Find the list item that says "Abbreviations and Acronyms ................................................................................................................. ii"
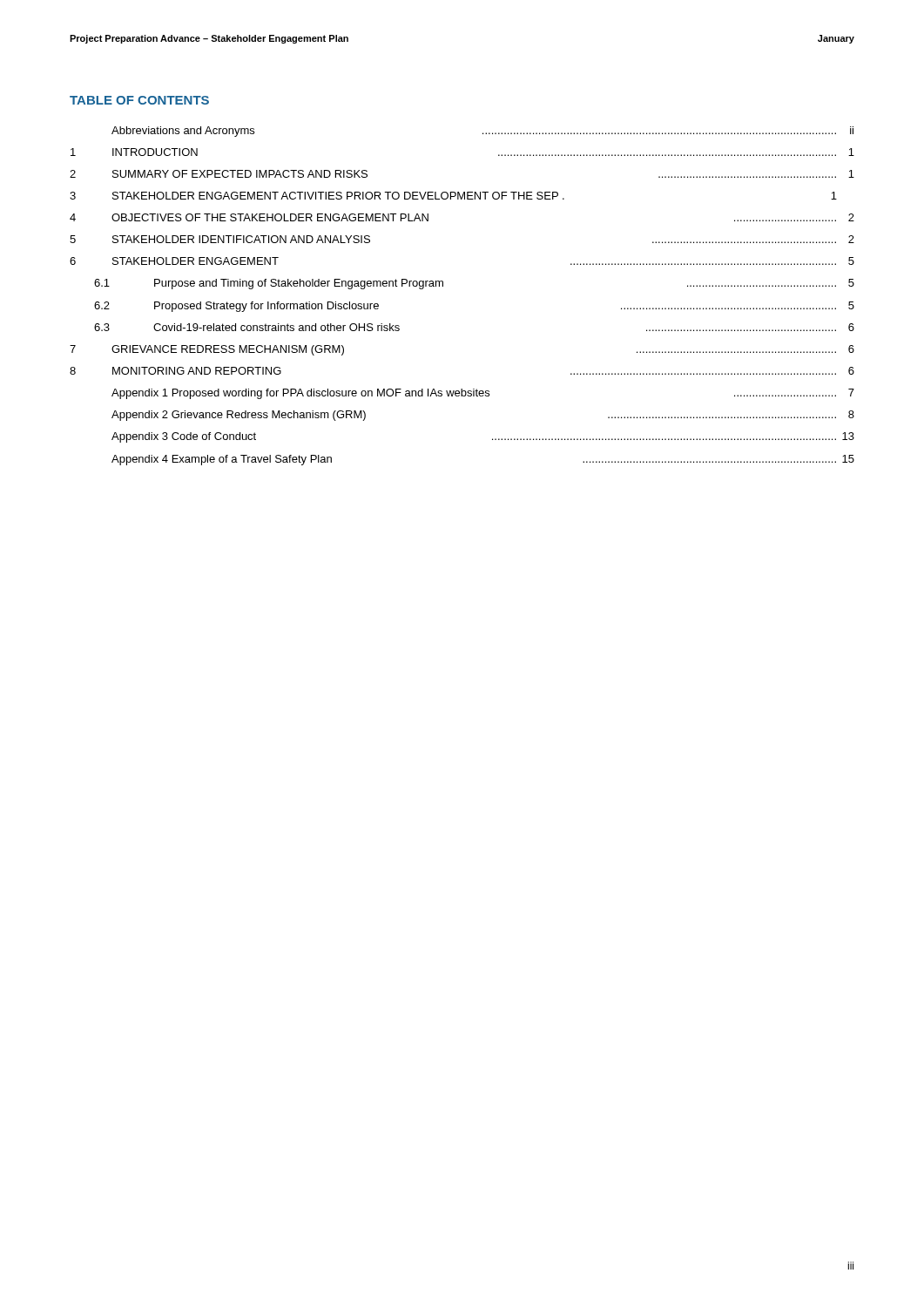Screen dimensions: 1307x924 [x=483, y=130]
